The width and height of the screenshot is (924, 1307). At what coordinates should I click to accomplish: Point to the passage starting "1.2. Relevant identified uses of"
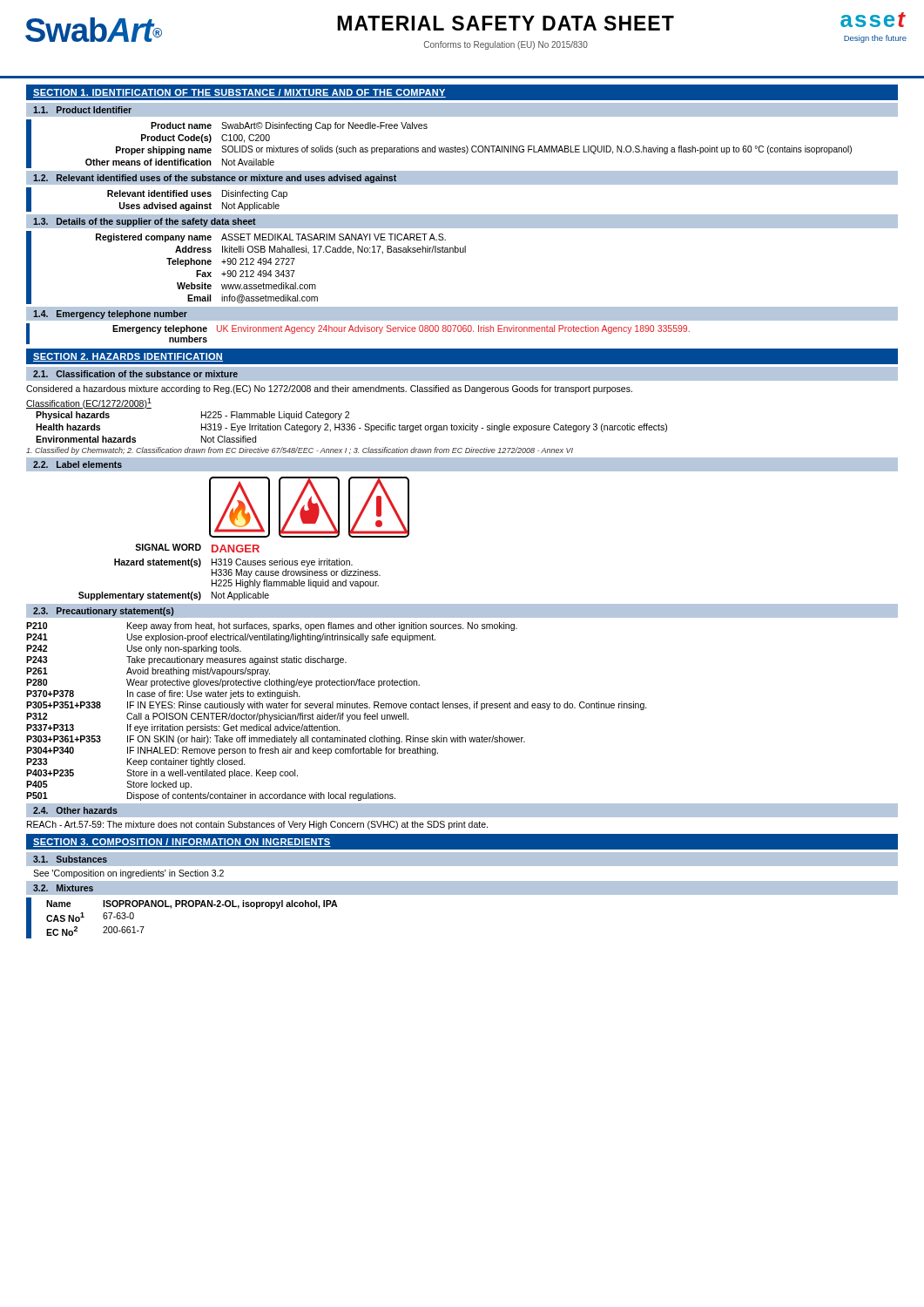pyautogui.click(x=462, y=178)
